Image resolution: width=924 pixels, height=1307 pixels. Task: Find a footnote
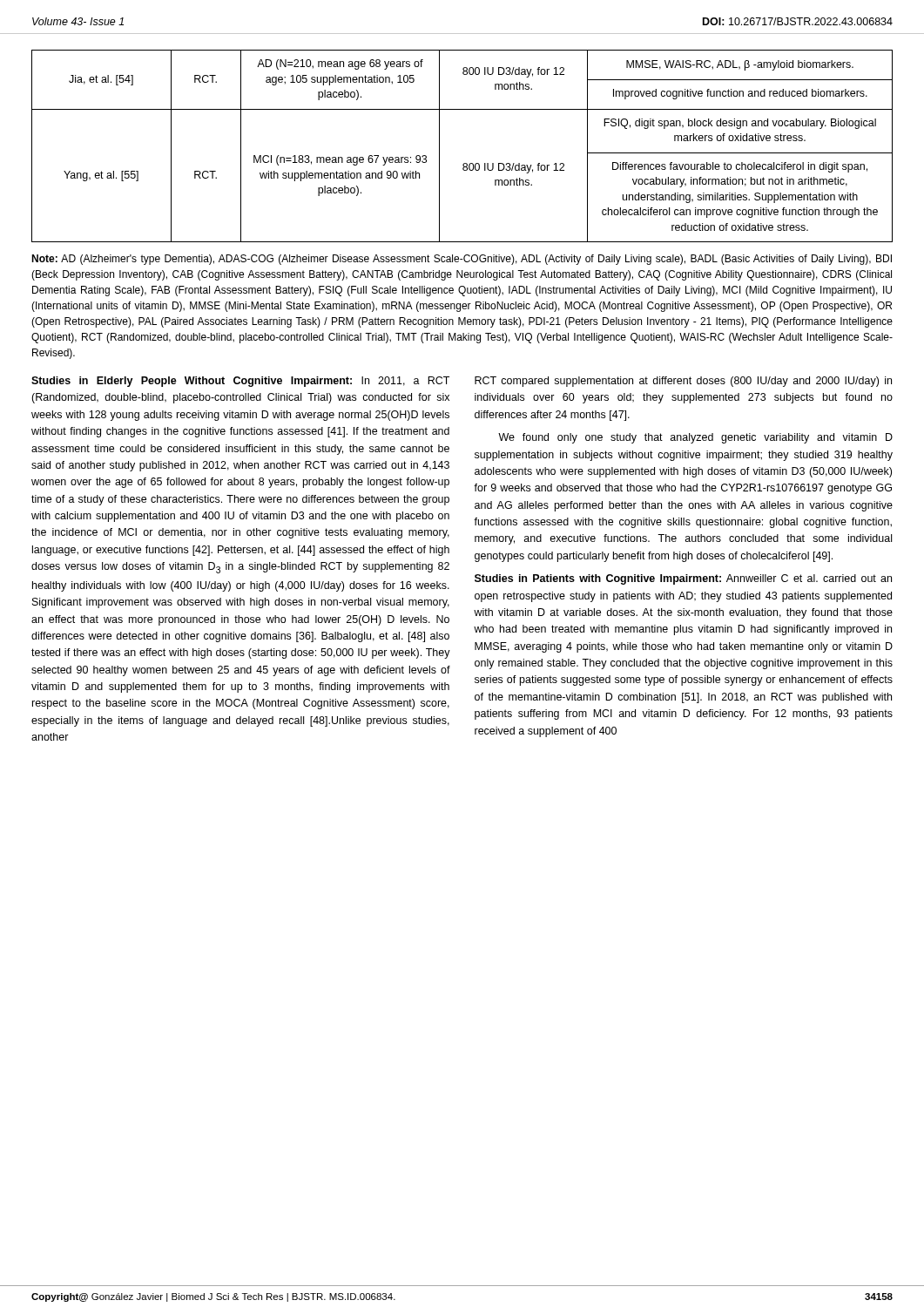(x=462, y=306)
